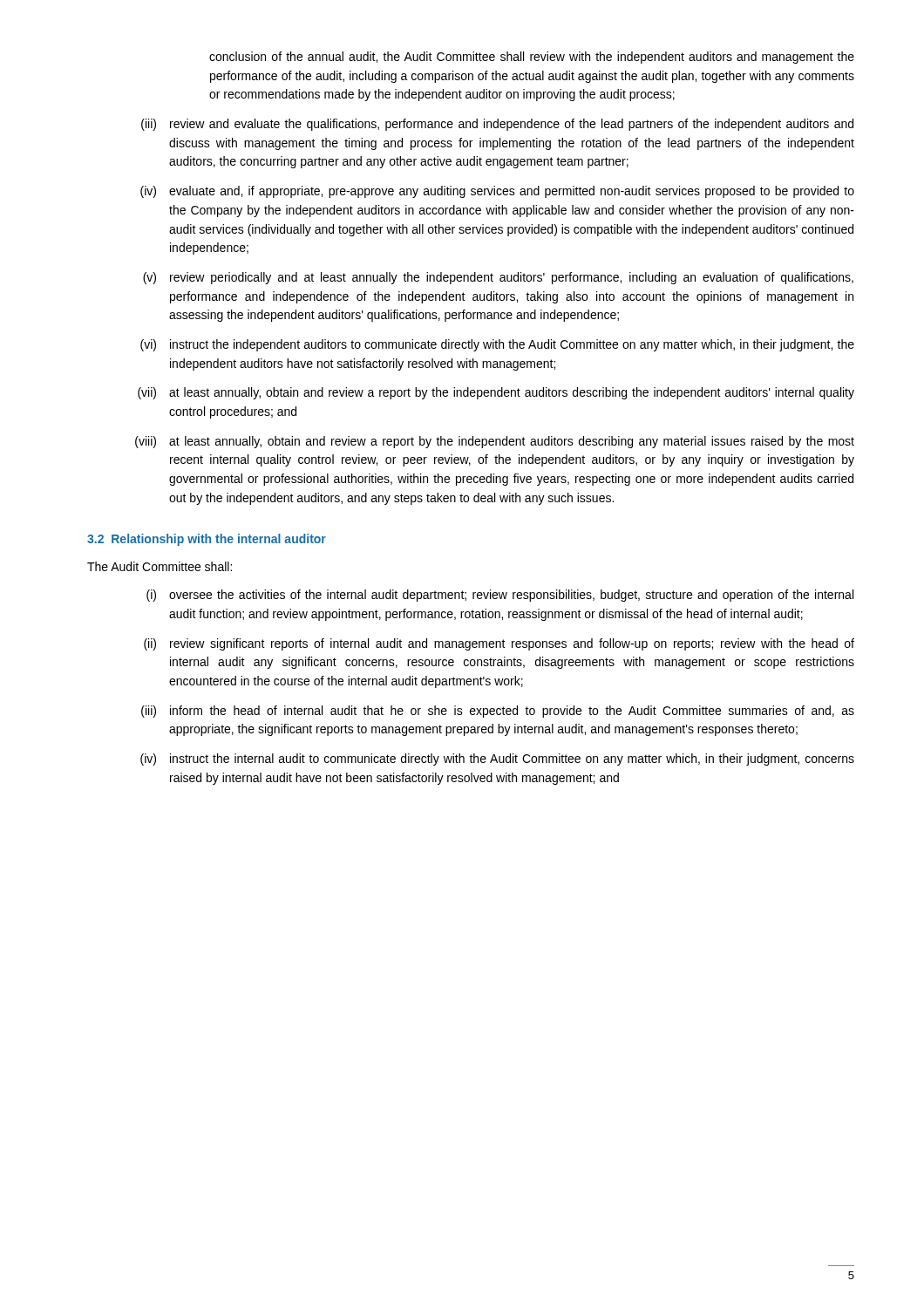Click on the list item that says "(ii) review significant reports of"

(x=471, y=663)
